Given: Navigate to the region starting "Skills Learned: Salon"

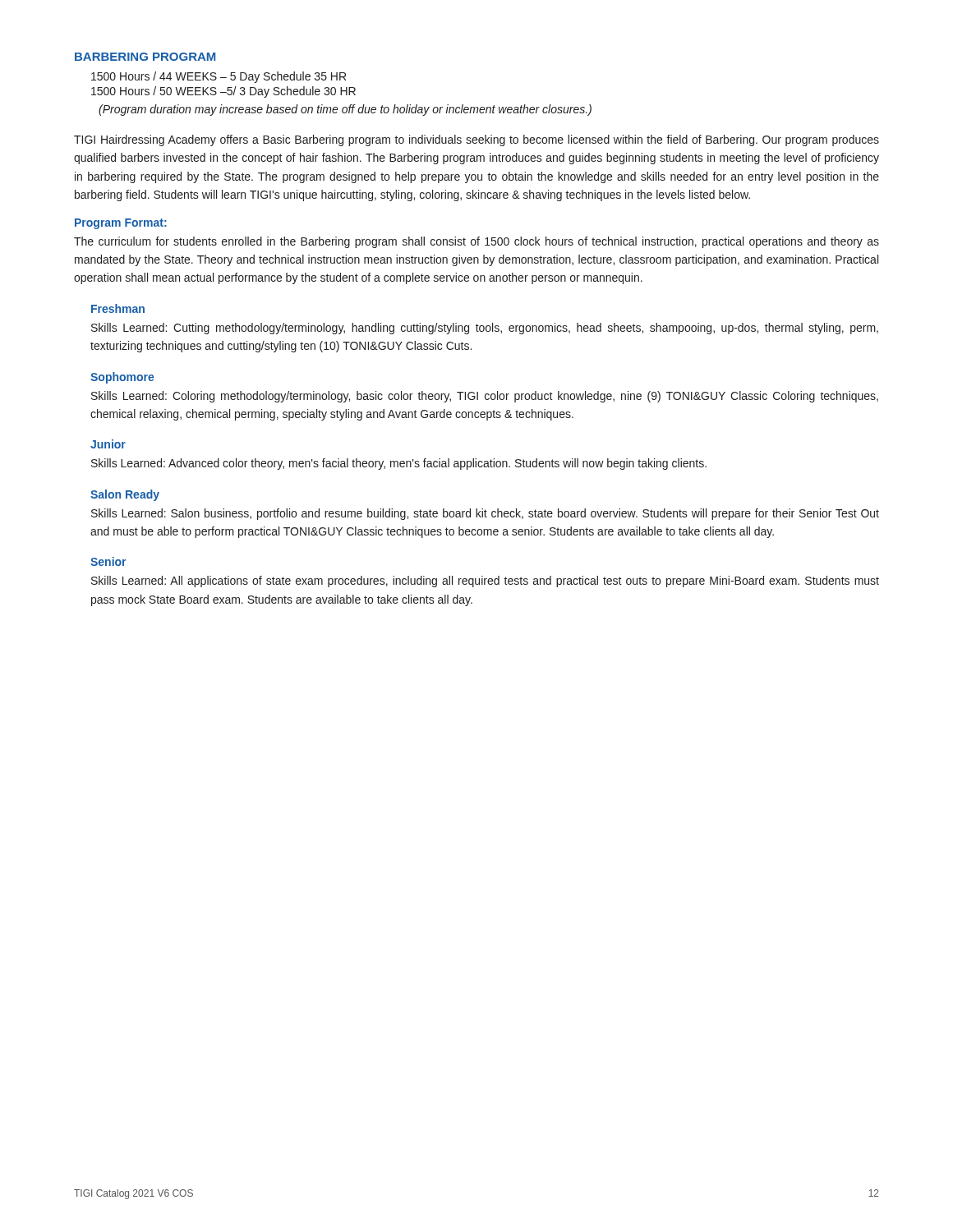Looking at the screenshot, I should click(485, 522).
